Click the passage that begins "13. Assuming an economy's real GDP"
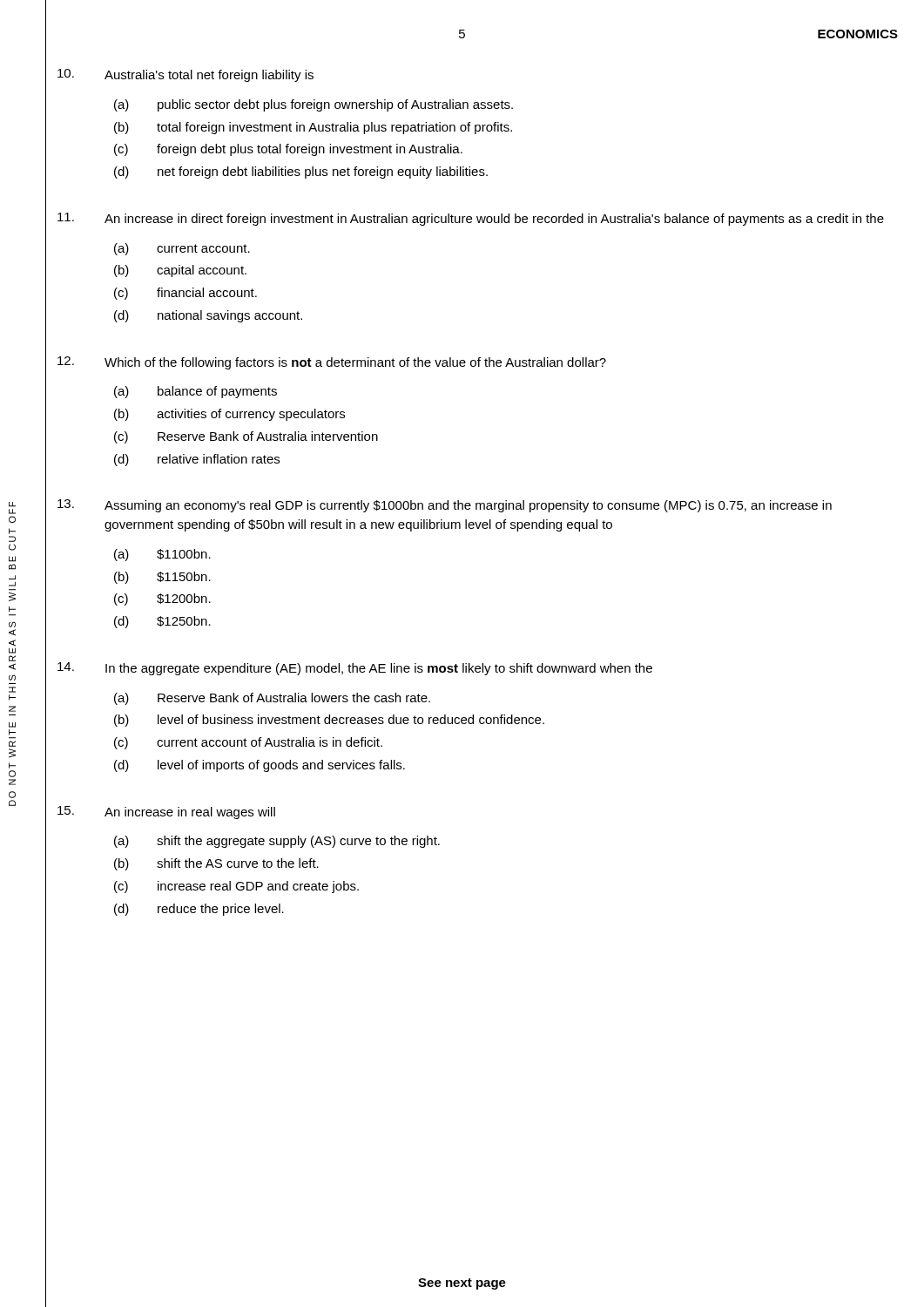Image resolution: width=924 pixels, height=1307 pixels. [445, 506]
